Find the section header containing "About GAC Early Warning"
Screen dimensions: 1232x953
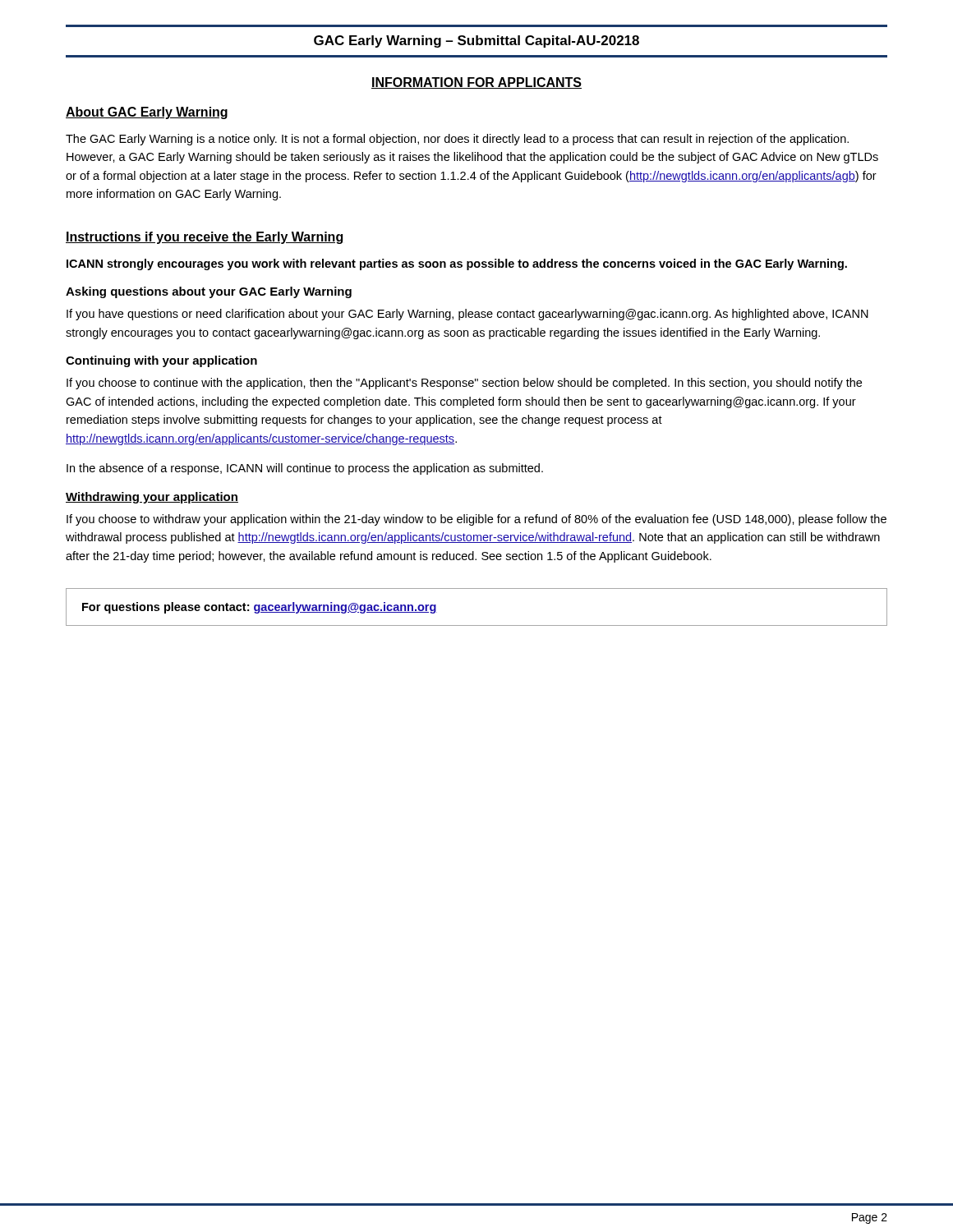pyautogui.click(x=147, y=112)
